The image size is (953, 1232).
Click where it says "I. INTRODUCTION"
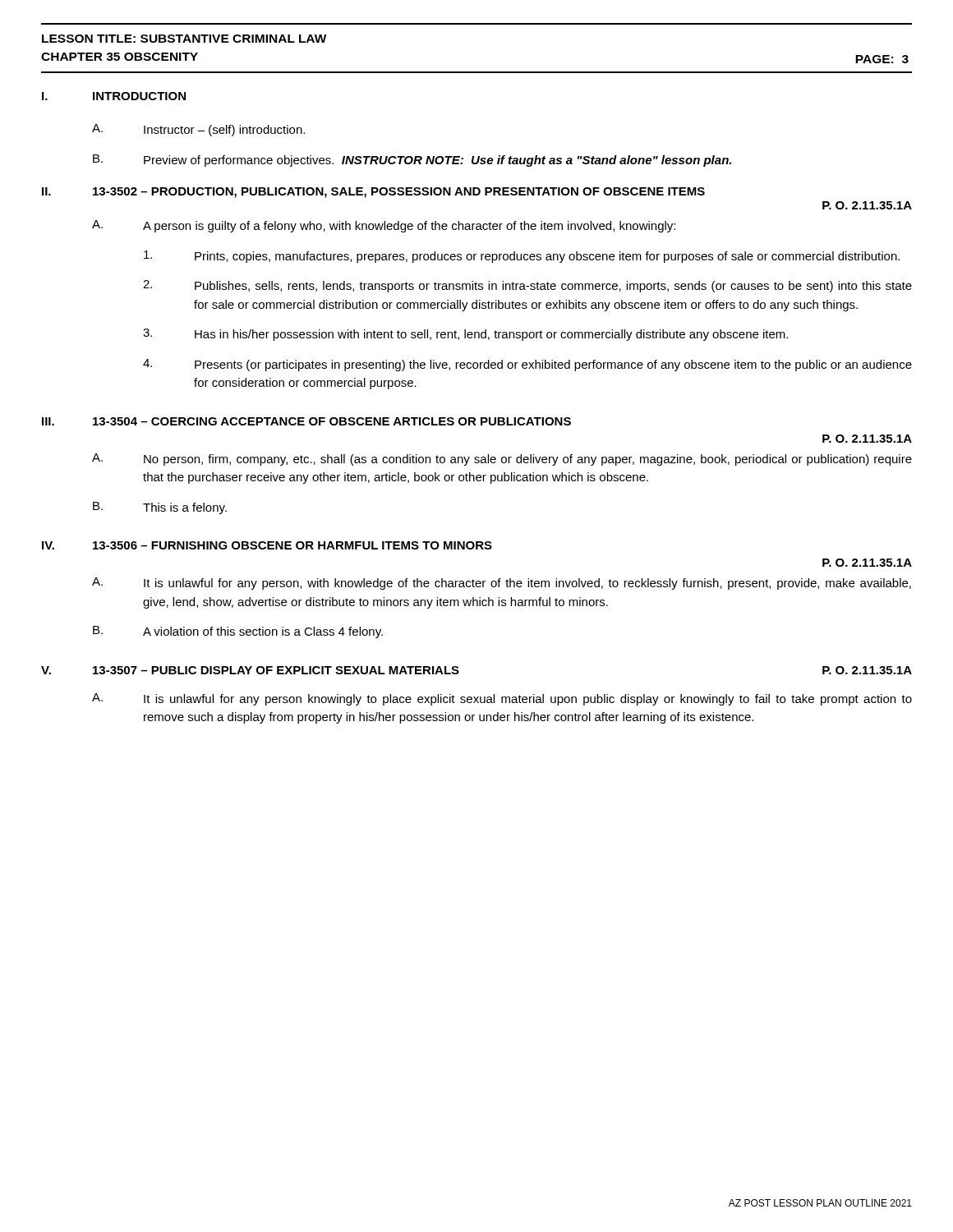(114, 96)
